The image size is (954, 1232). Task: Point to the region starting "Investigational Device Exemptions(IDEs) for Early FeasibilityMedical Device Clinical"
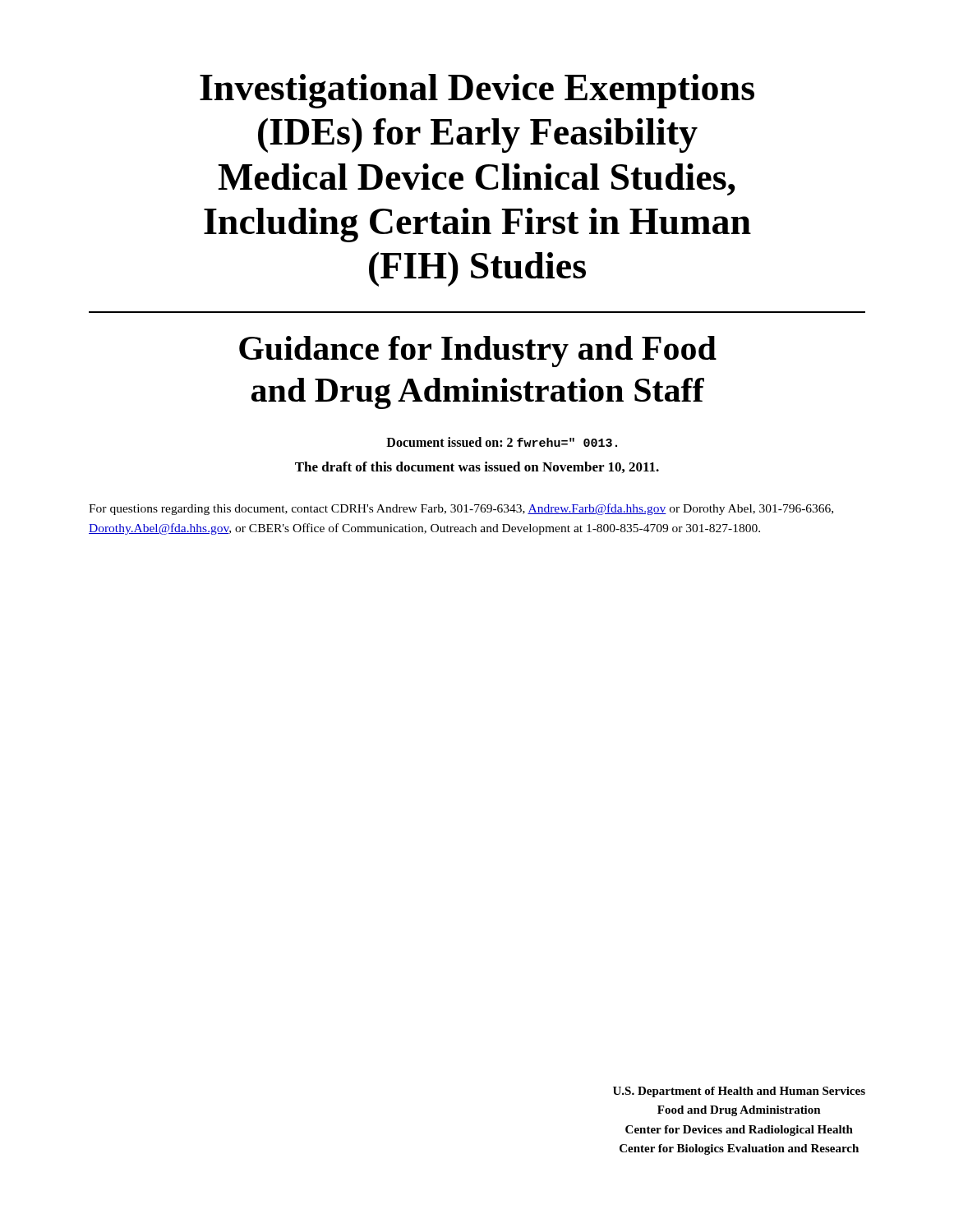[x=477, y=177]
